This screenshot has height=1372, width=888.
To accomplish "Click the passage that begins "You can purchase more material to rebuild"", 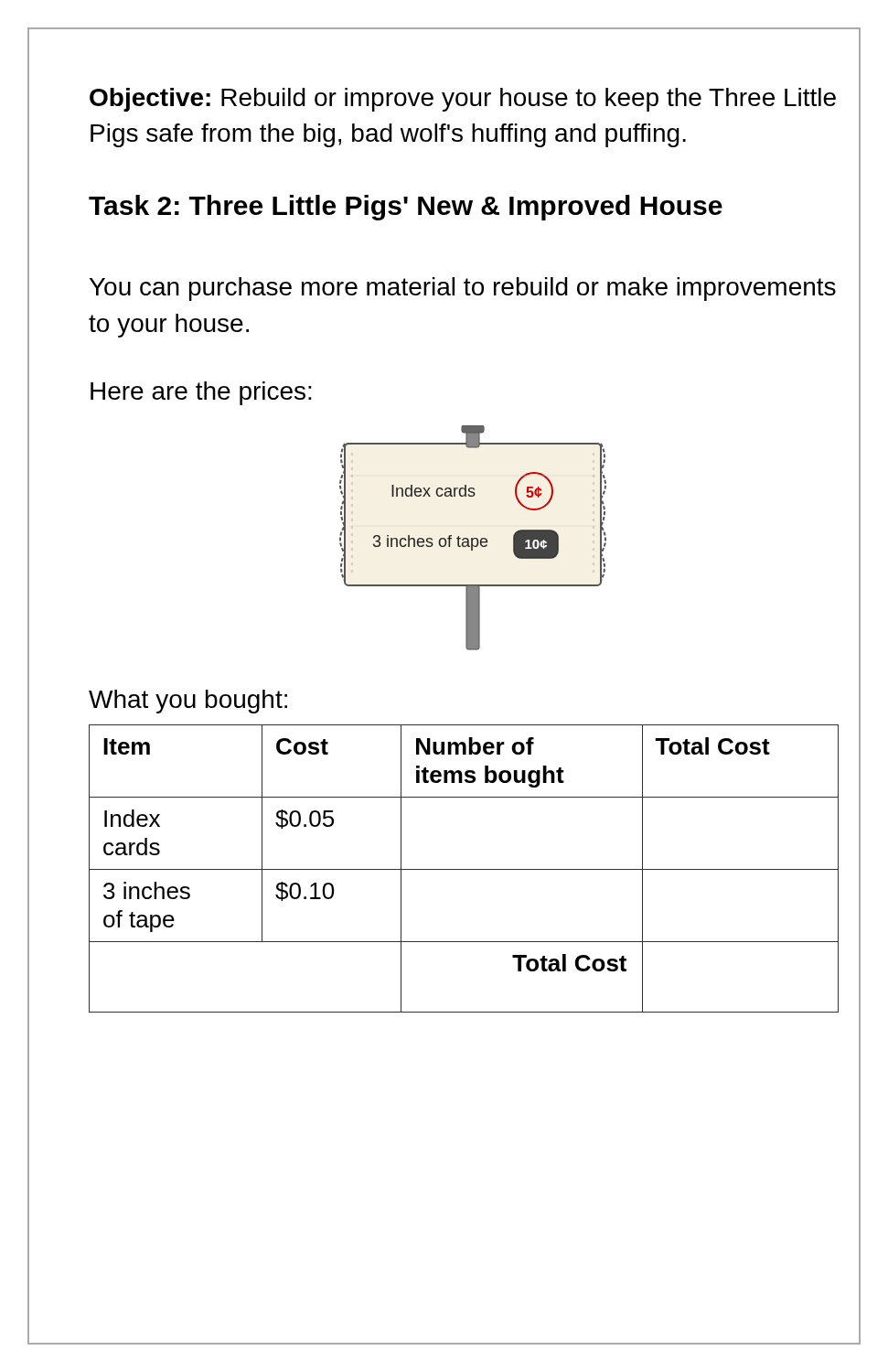I will [x=463, y=305].
